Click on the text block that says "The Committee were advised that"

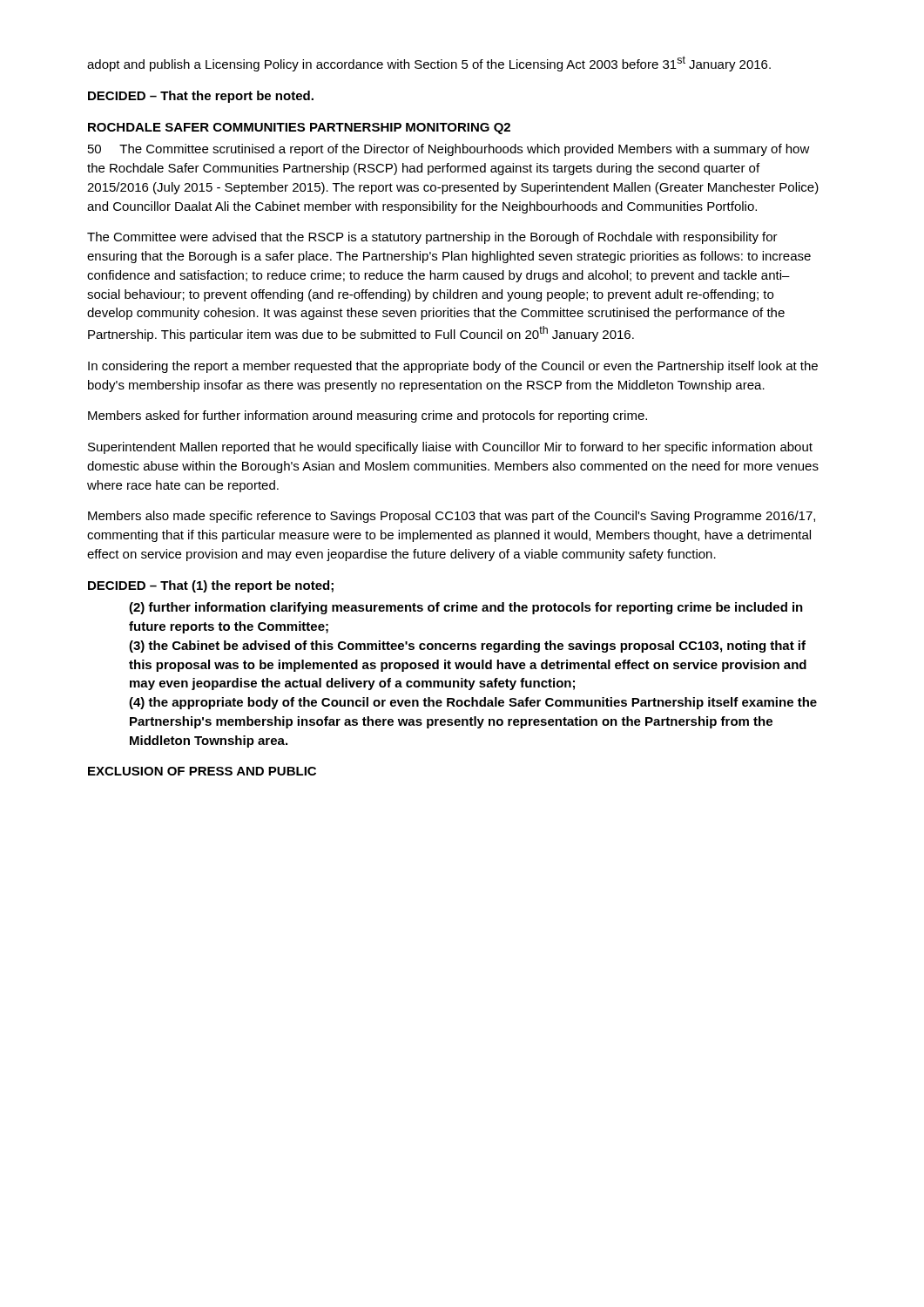point(449,285)
